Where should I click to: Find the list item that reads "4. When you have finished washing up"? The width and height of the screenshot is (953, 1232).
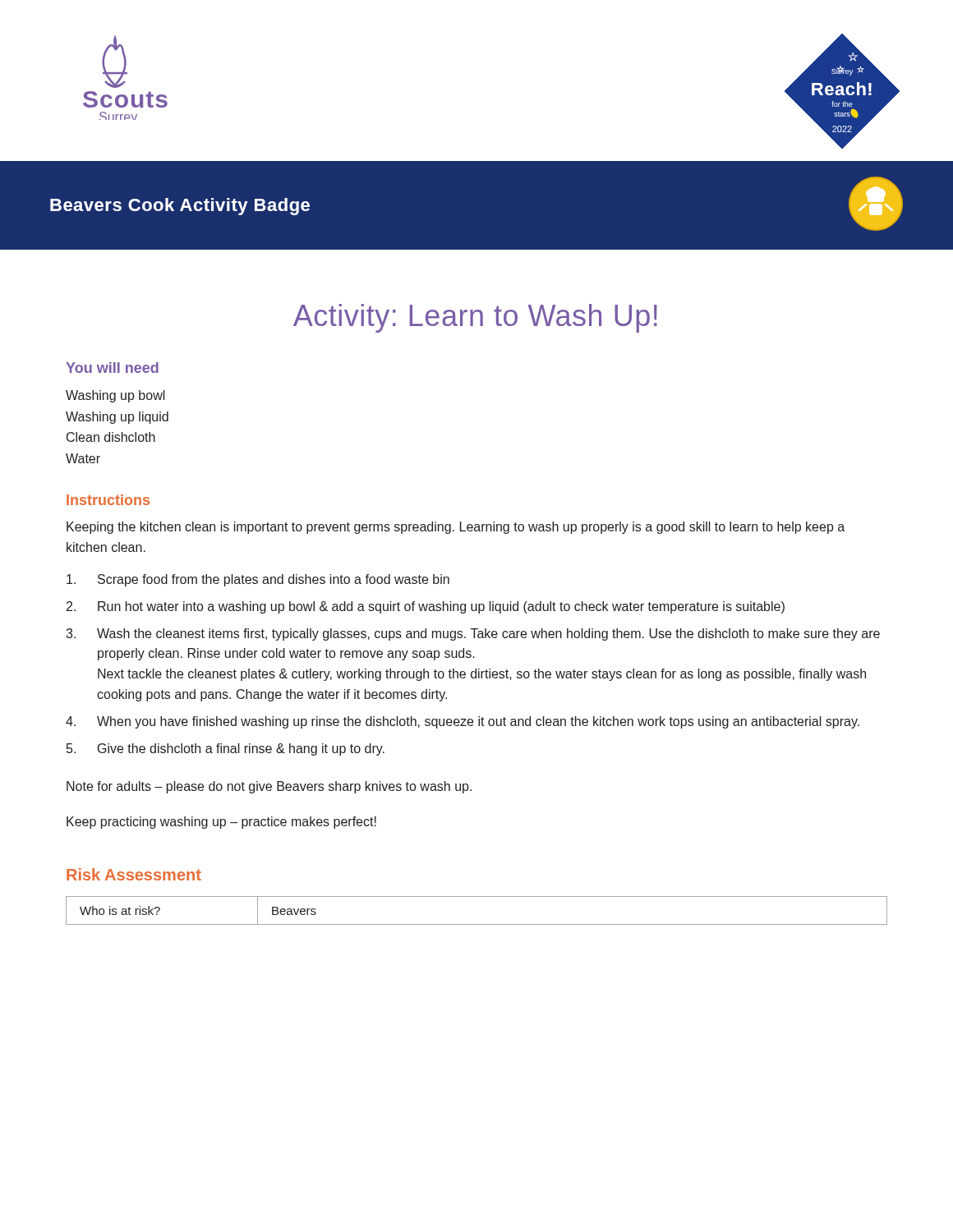476,722
